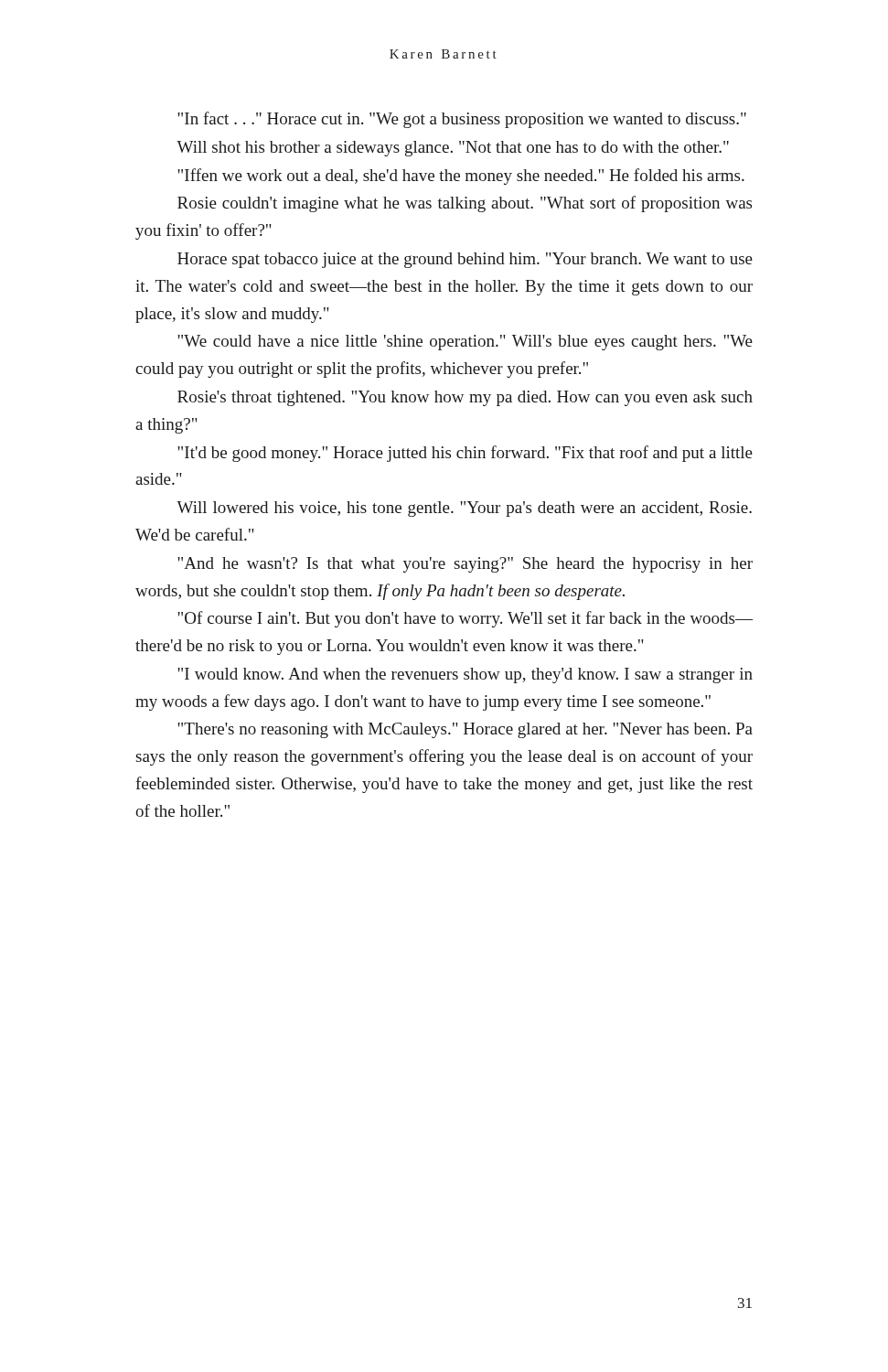Image resolution: width=888 pixels, height=1372 pixels.
Task: Select the text block containing ""Of course I"
Action: 444,632
